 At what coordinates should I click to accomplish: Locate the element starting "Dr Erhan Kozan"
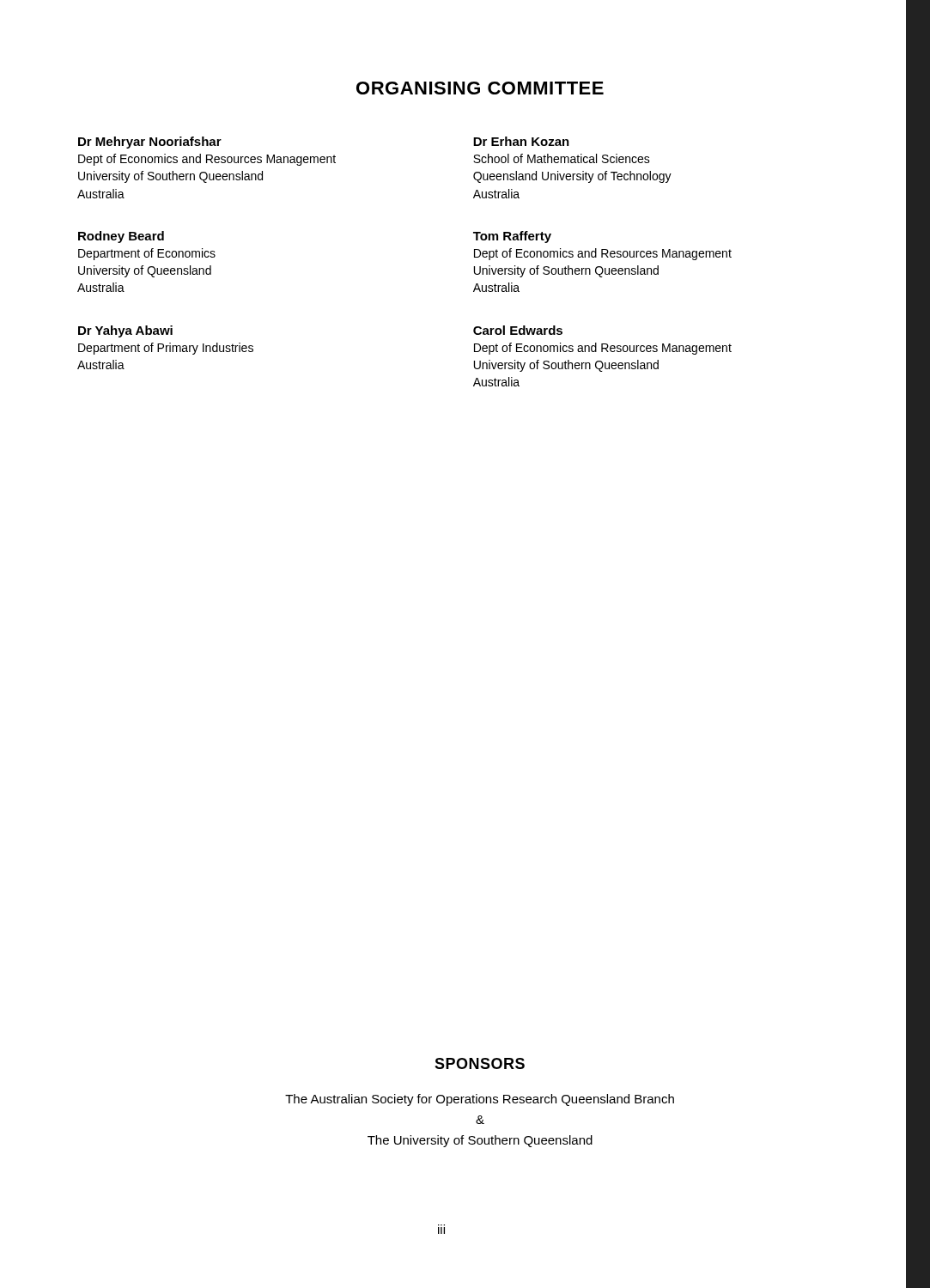(678, 168)
